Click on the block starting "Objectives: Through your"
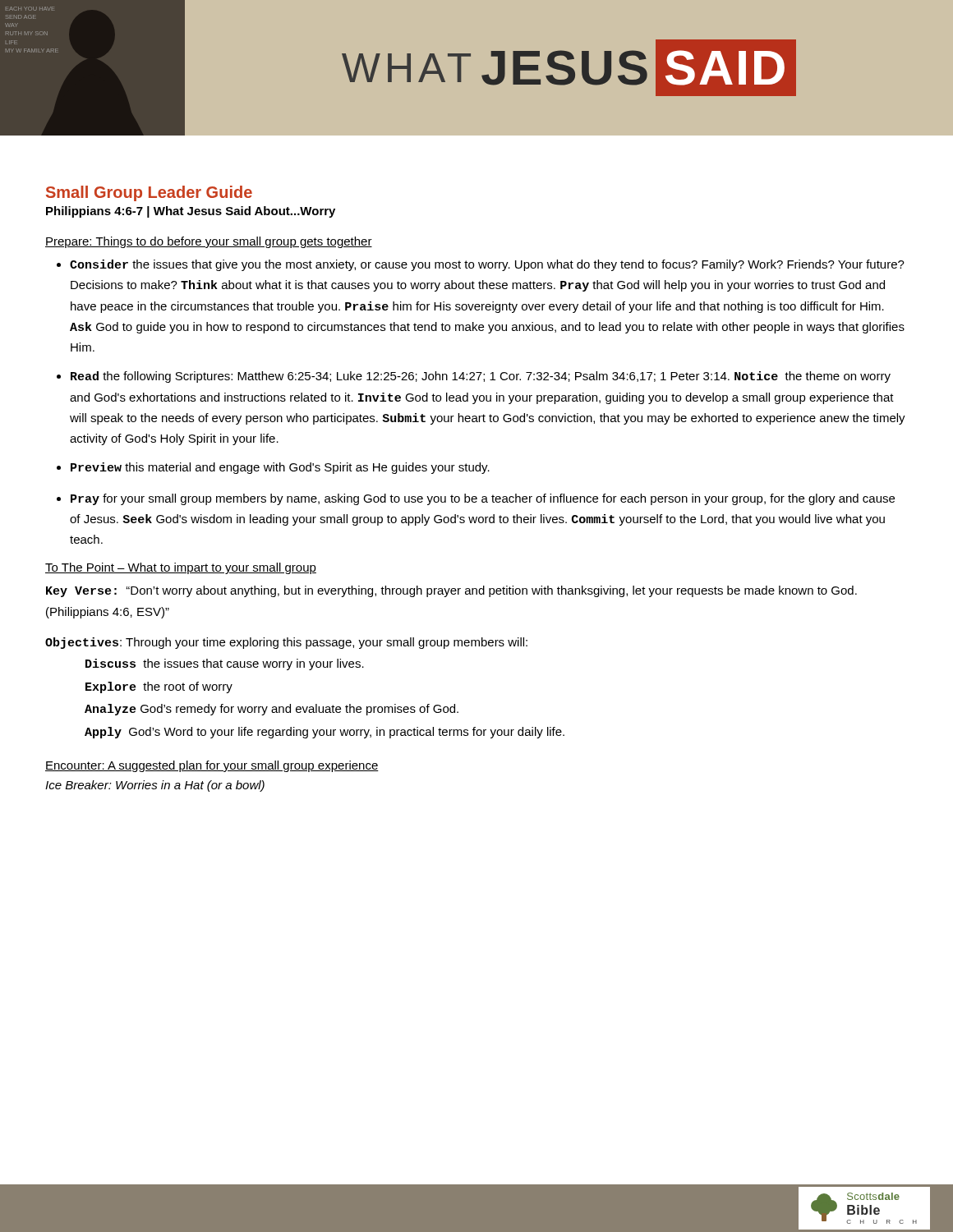This screenshot has height=1232, width=953. point(286,643)
